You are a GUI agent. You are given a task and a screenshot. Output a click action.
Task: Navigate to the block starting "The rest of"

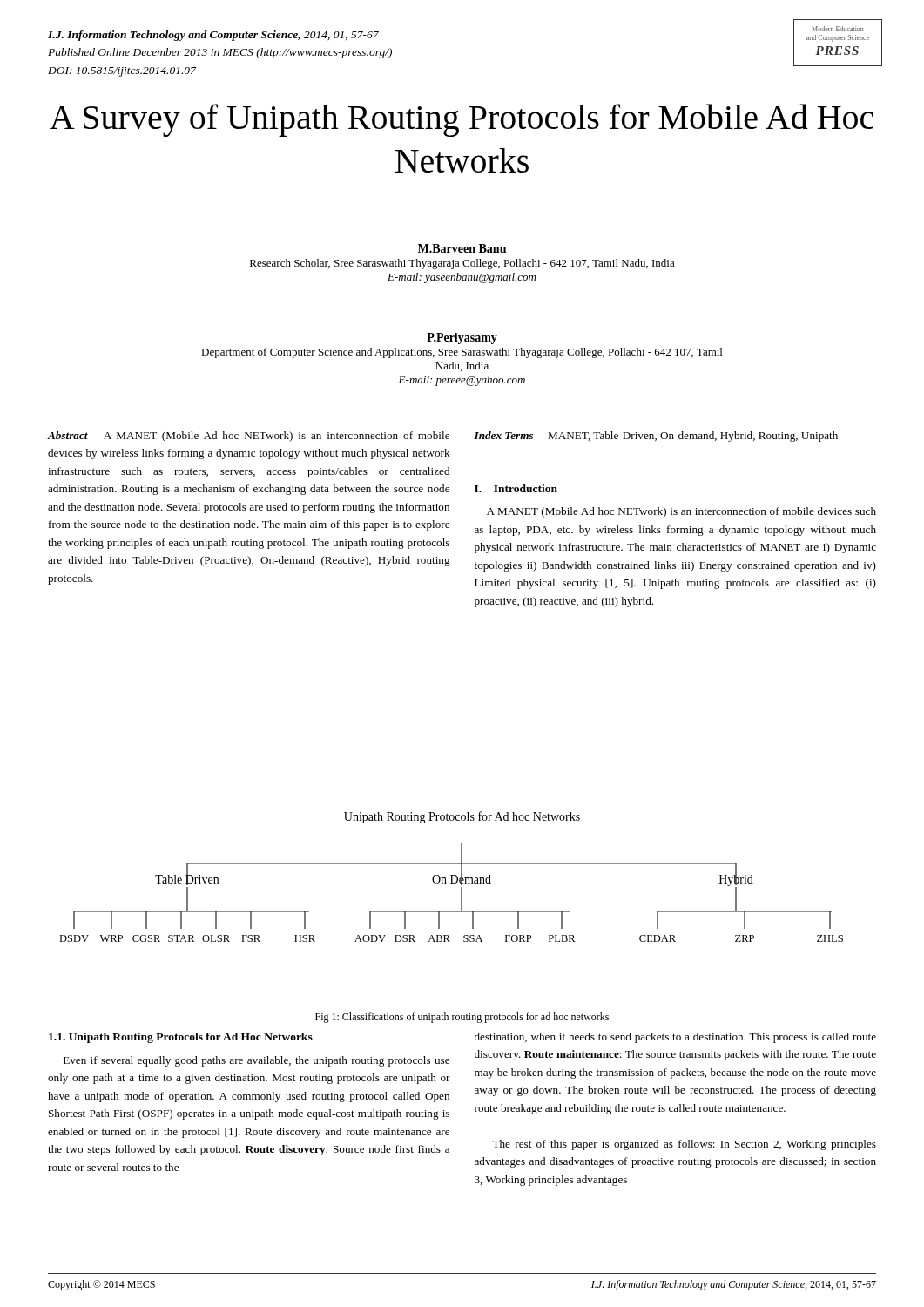675,1161
